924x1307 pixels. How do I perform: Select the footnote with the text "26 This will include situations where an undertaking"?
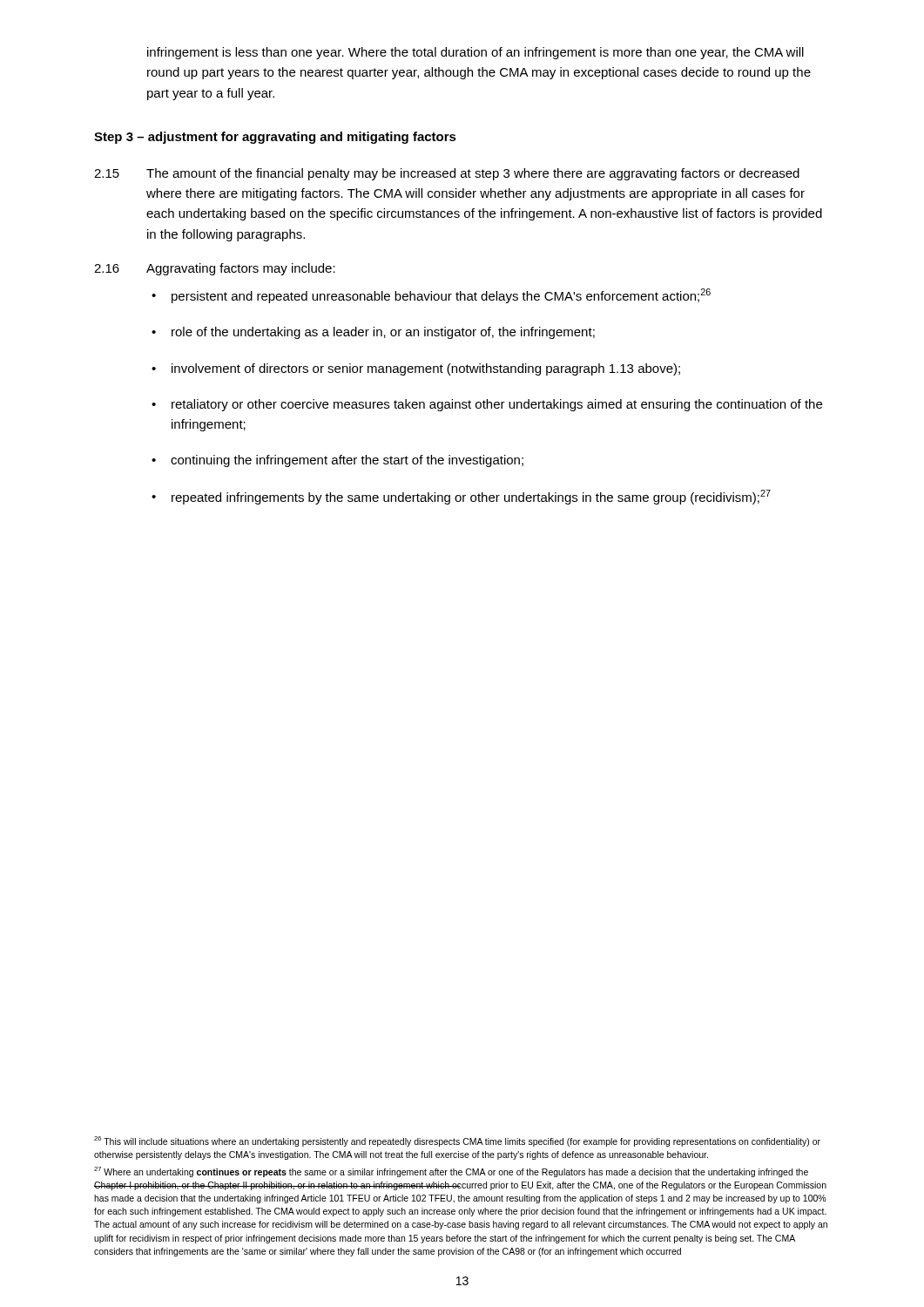pos(462,1196)
